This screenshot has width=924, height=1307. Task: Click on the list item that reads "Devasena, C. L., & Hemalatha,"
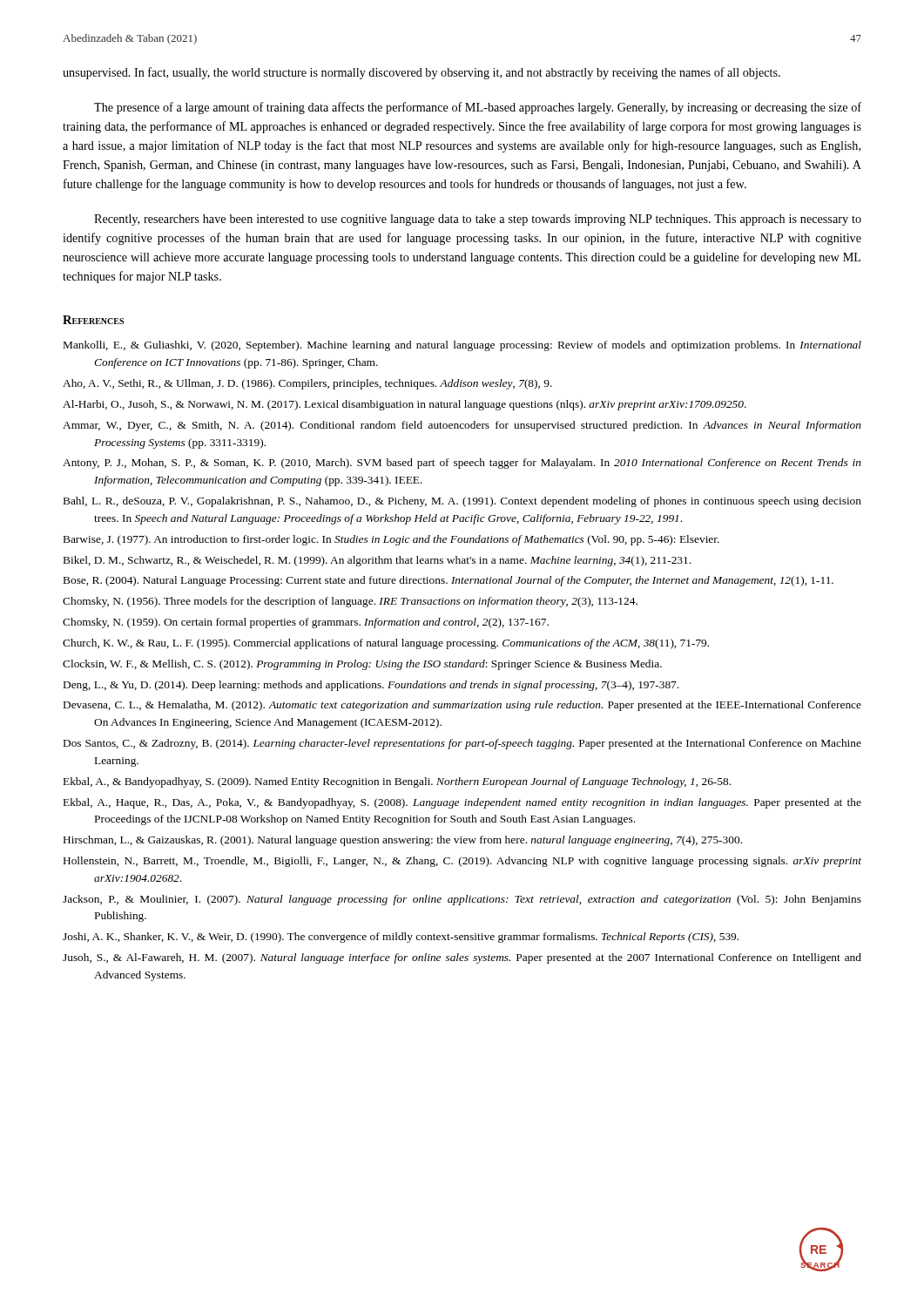tap(462, 713)
